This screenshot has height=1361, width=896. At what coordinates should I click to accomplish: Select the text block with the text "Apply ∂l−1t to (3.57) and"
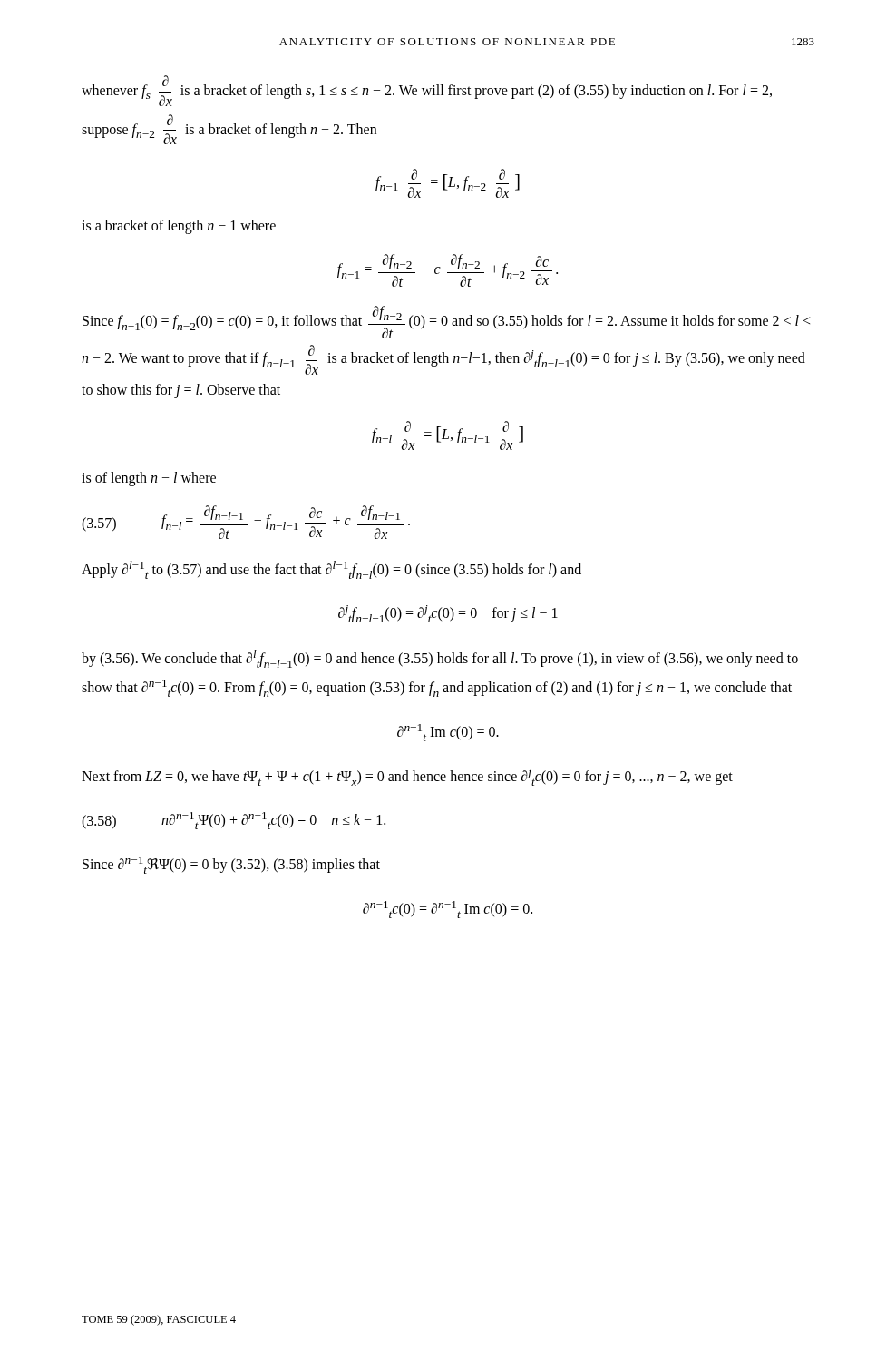coord(332,569)
